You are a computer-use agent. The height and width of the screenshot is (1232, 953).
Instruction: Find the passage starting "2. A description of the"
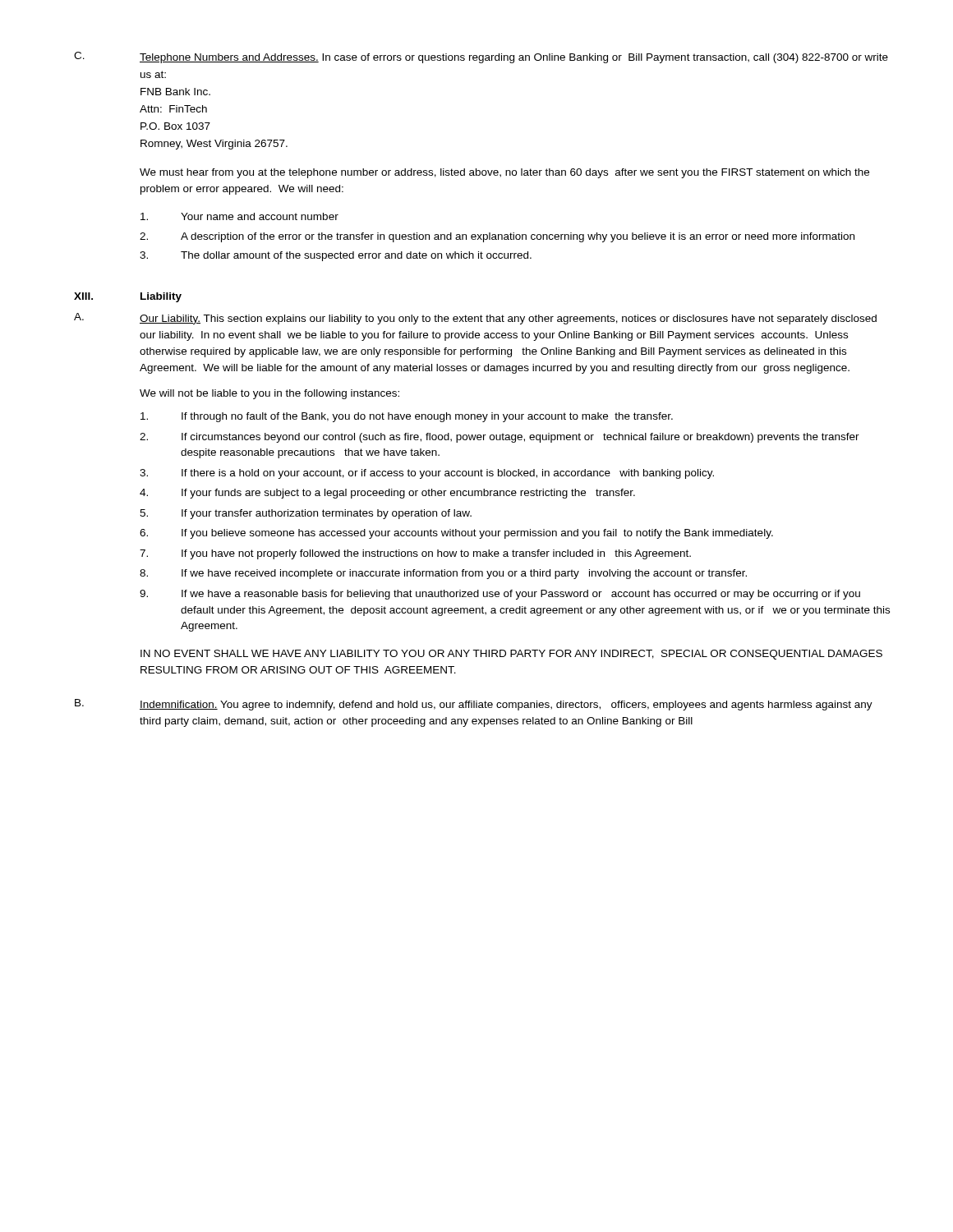518,236
